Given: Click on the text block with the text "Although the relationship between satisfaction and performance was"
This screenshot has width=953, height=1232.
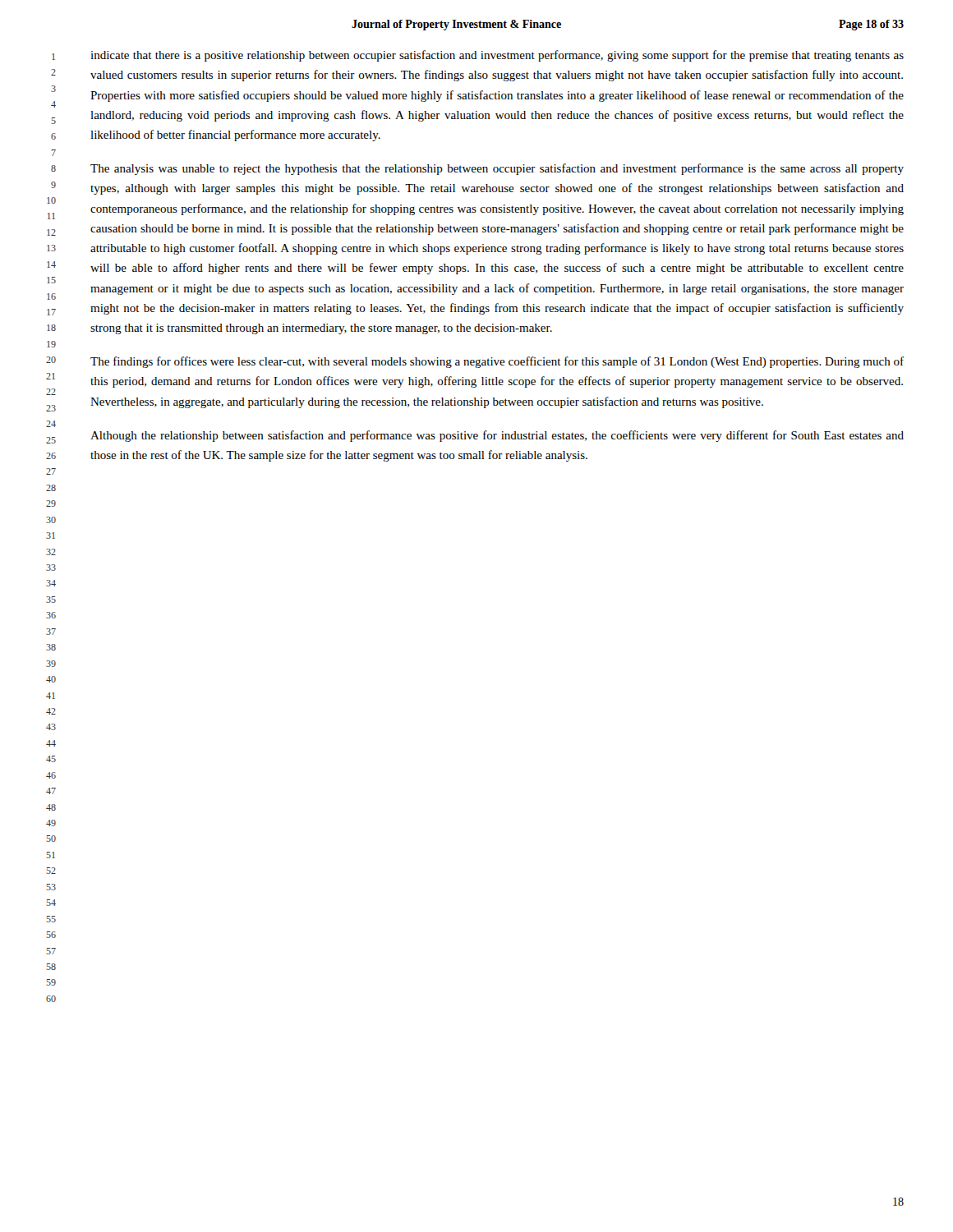Looking at the screenshot, I should coord(497,445).
